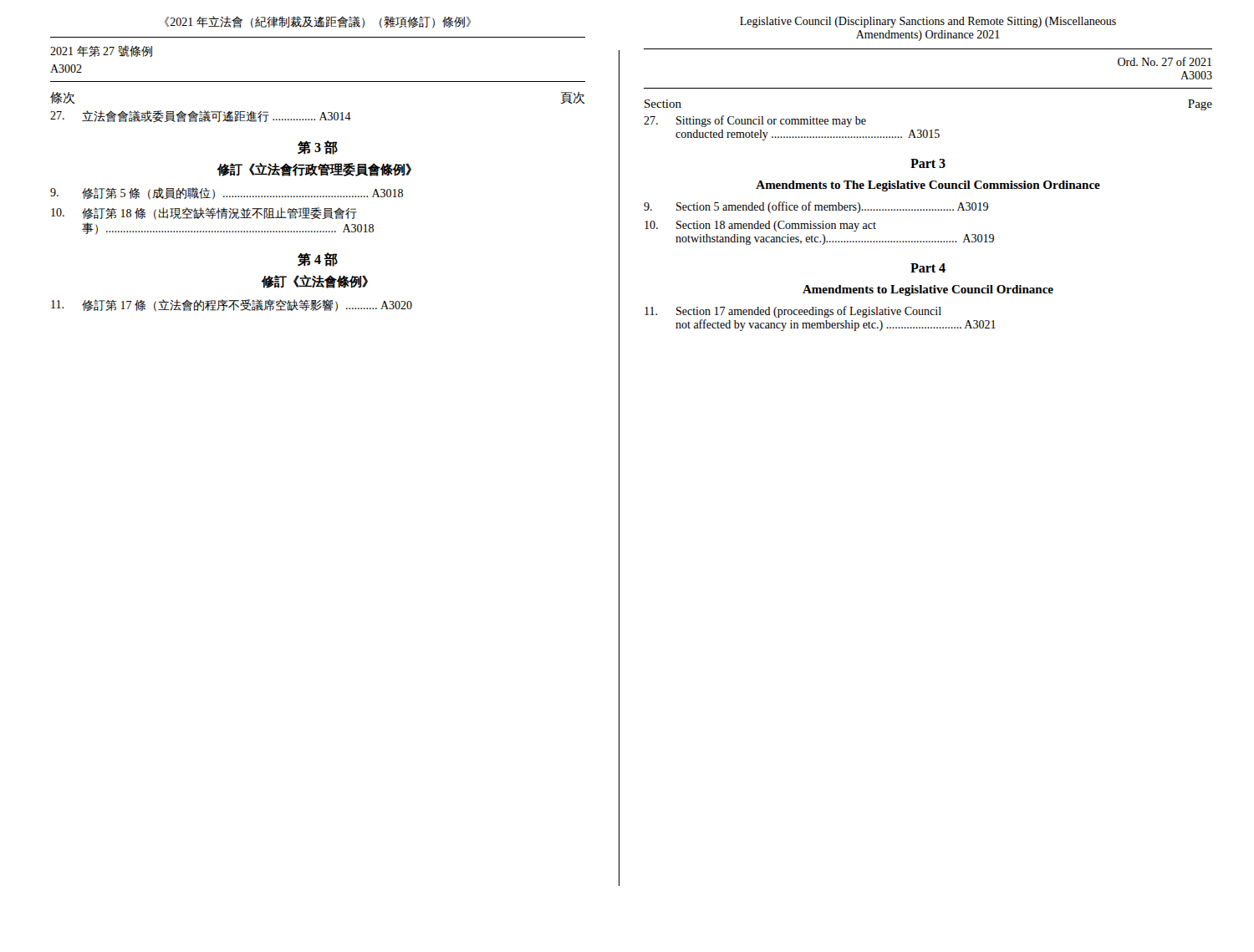Locate the passage starting "Section 17 amended (proceedings of Legislative Councilnot affected"
This screenshot has width=1254, height=952.
tap(836, 318)
